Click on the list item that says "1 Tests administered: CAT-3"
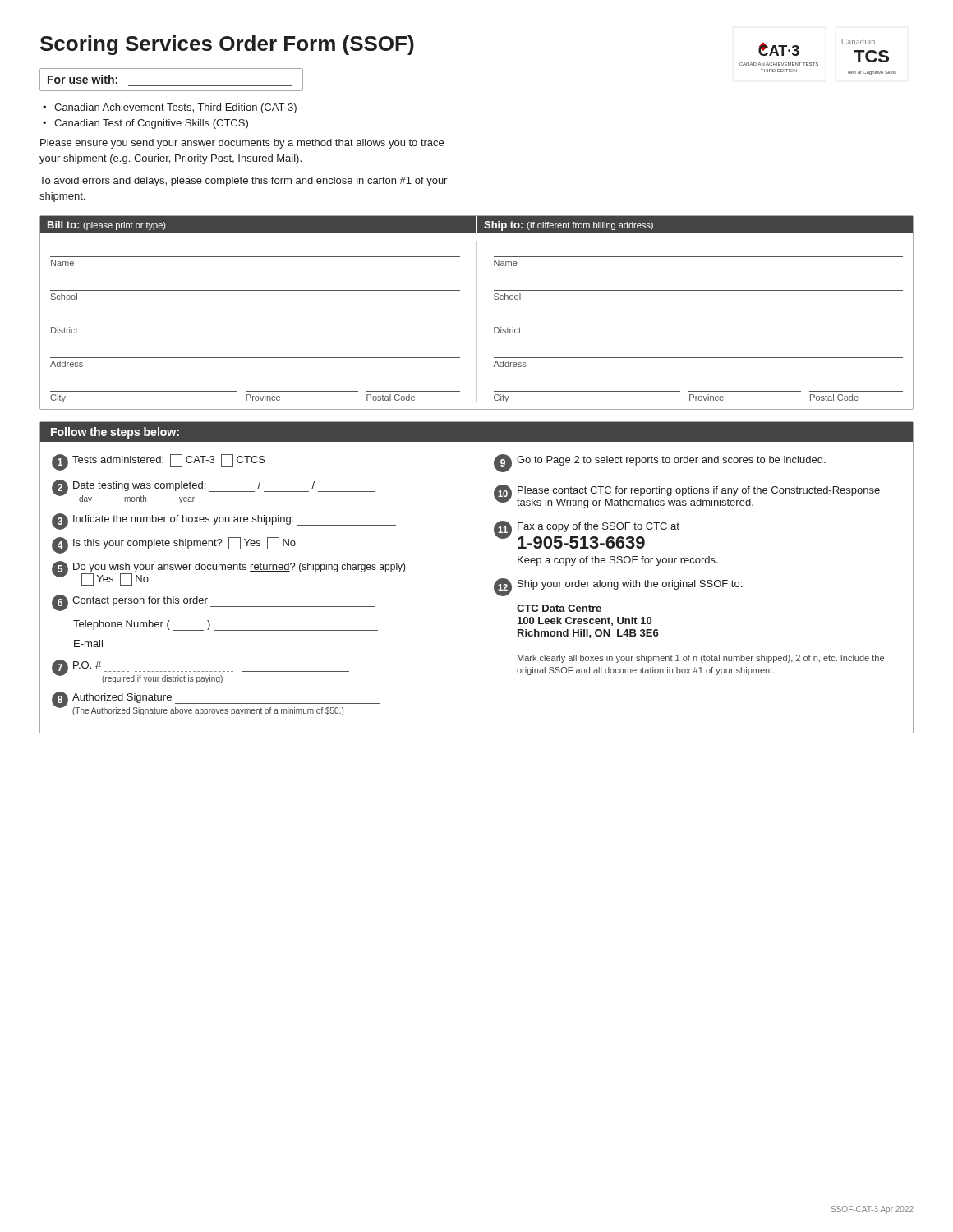Image resolution: width=953 pixels, height=1232 pixels. coord(159,462)
